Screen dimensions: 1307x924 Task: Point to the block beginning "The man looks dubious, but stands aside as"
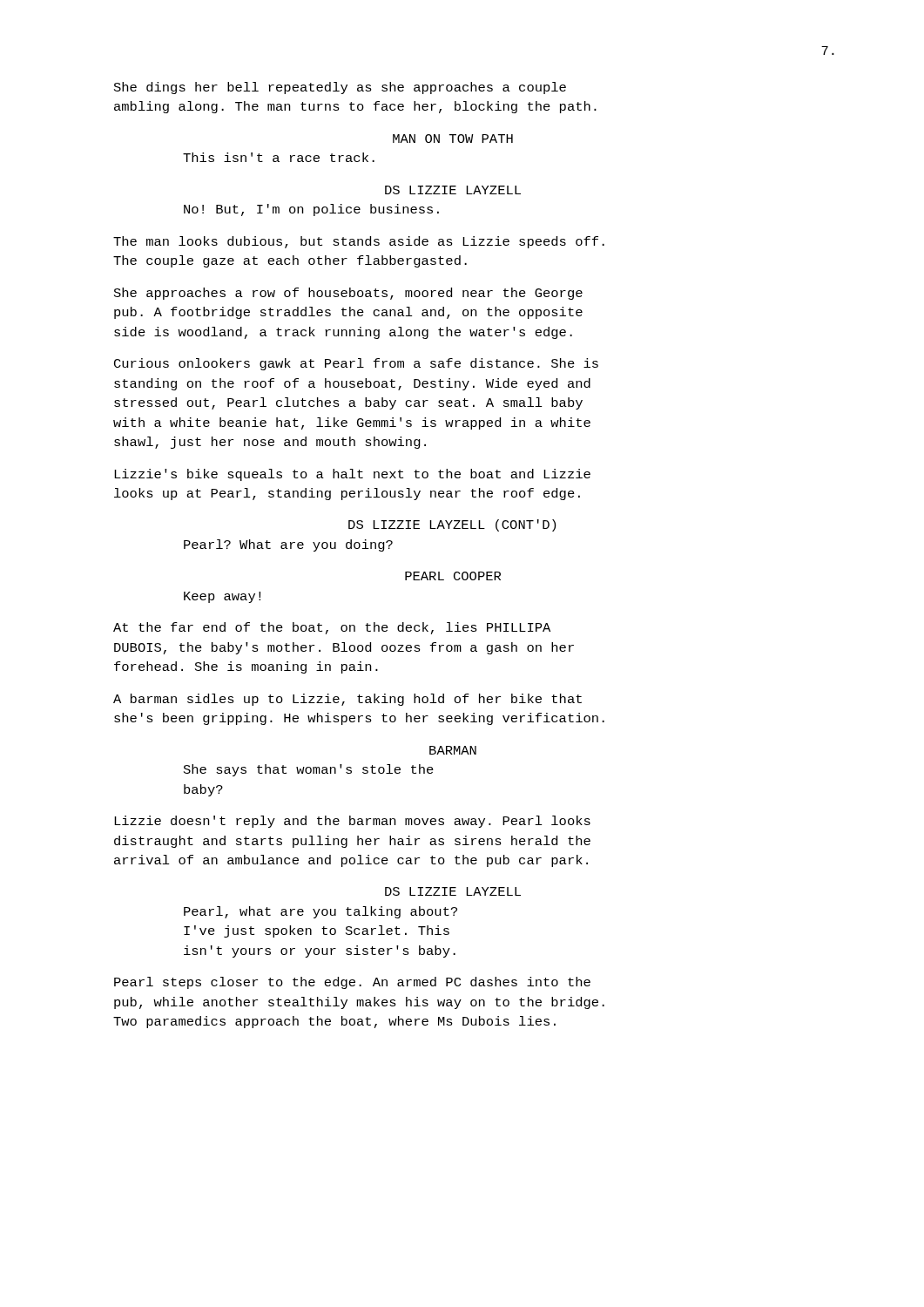(x=360, y=252)
